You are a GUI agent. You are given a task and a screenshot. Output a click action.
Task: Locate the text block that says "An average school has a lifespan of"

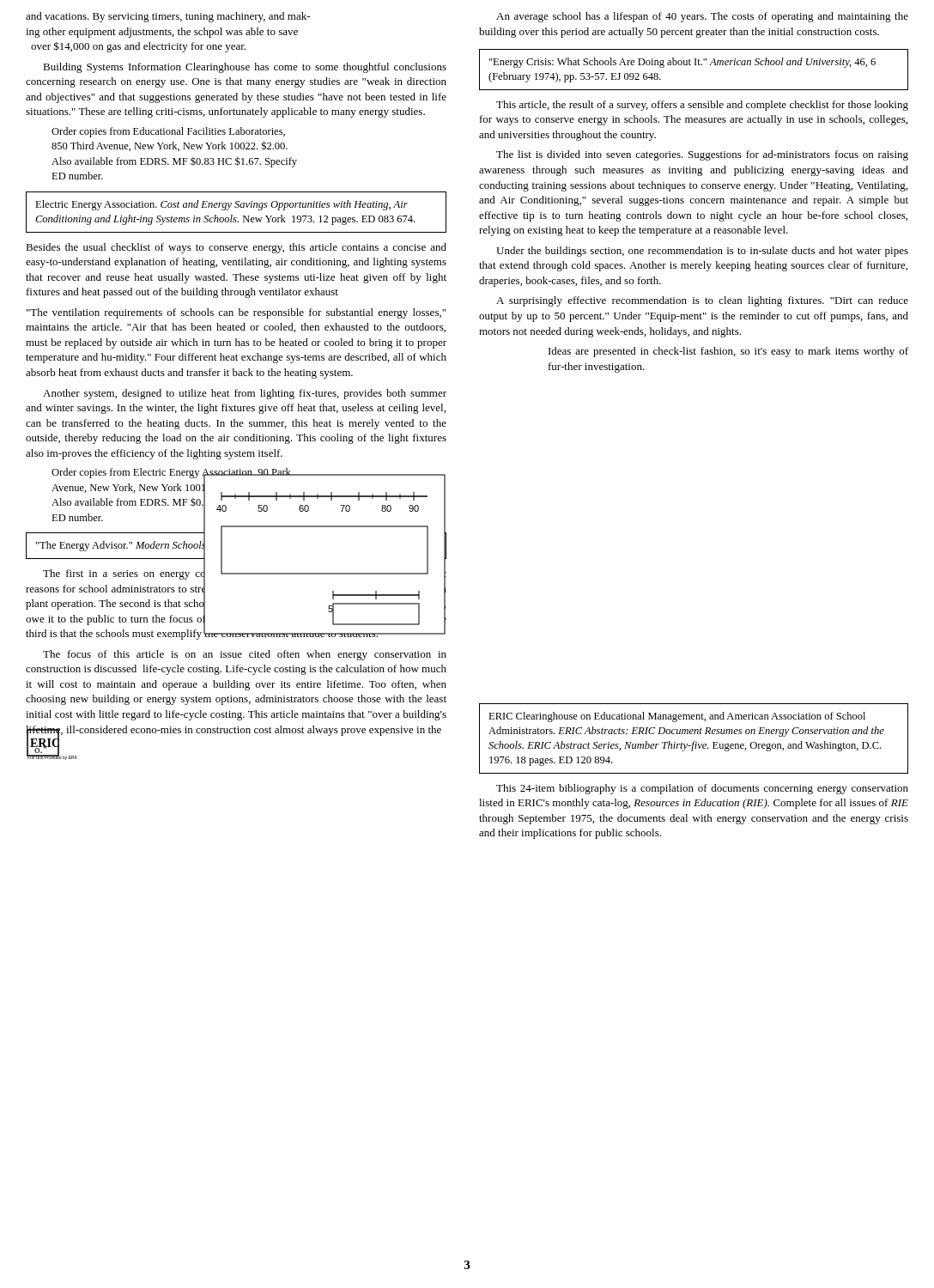coord(694,24)
